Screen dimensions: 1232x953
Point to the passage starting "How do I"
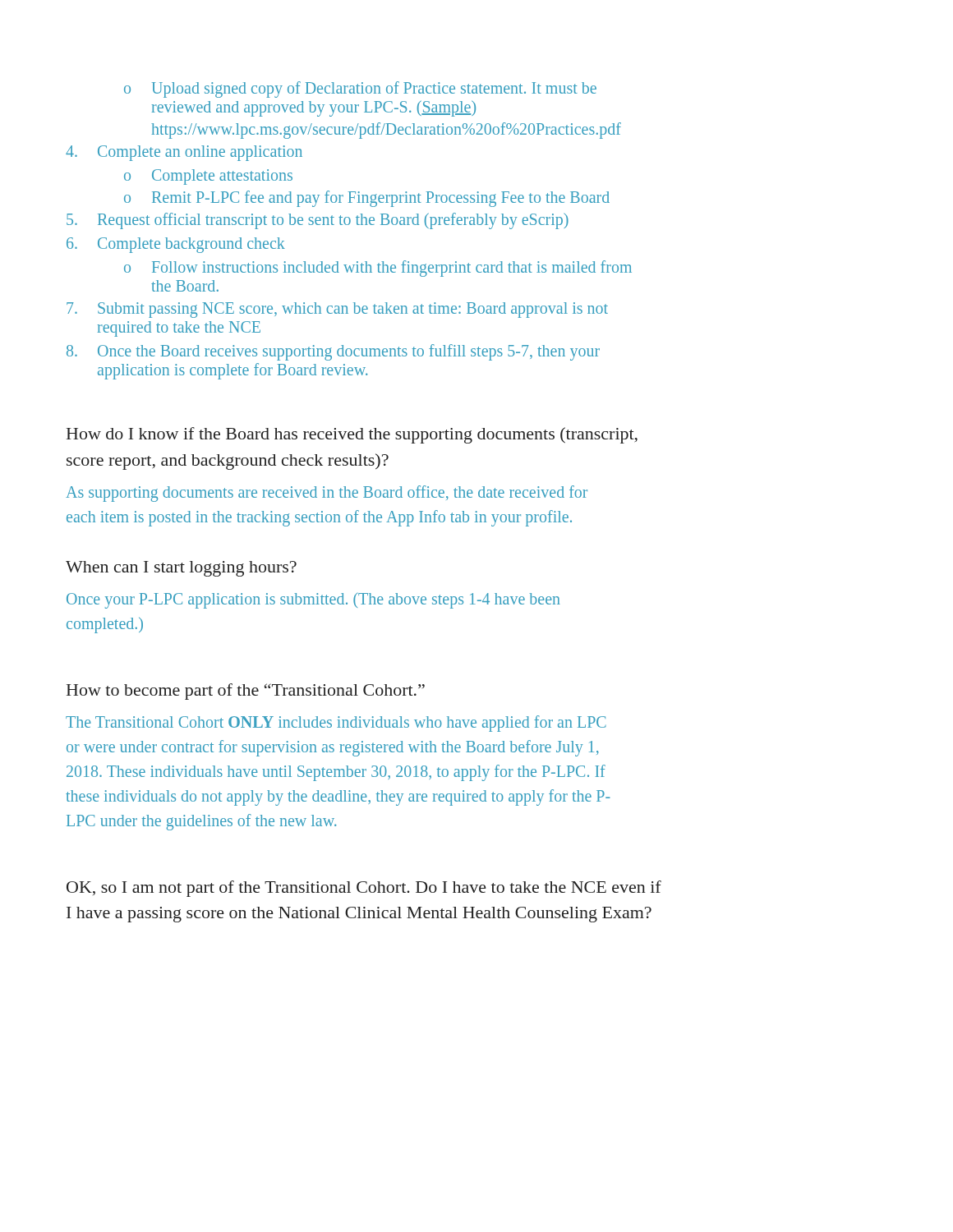coord(352,446)
